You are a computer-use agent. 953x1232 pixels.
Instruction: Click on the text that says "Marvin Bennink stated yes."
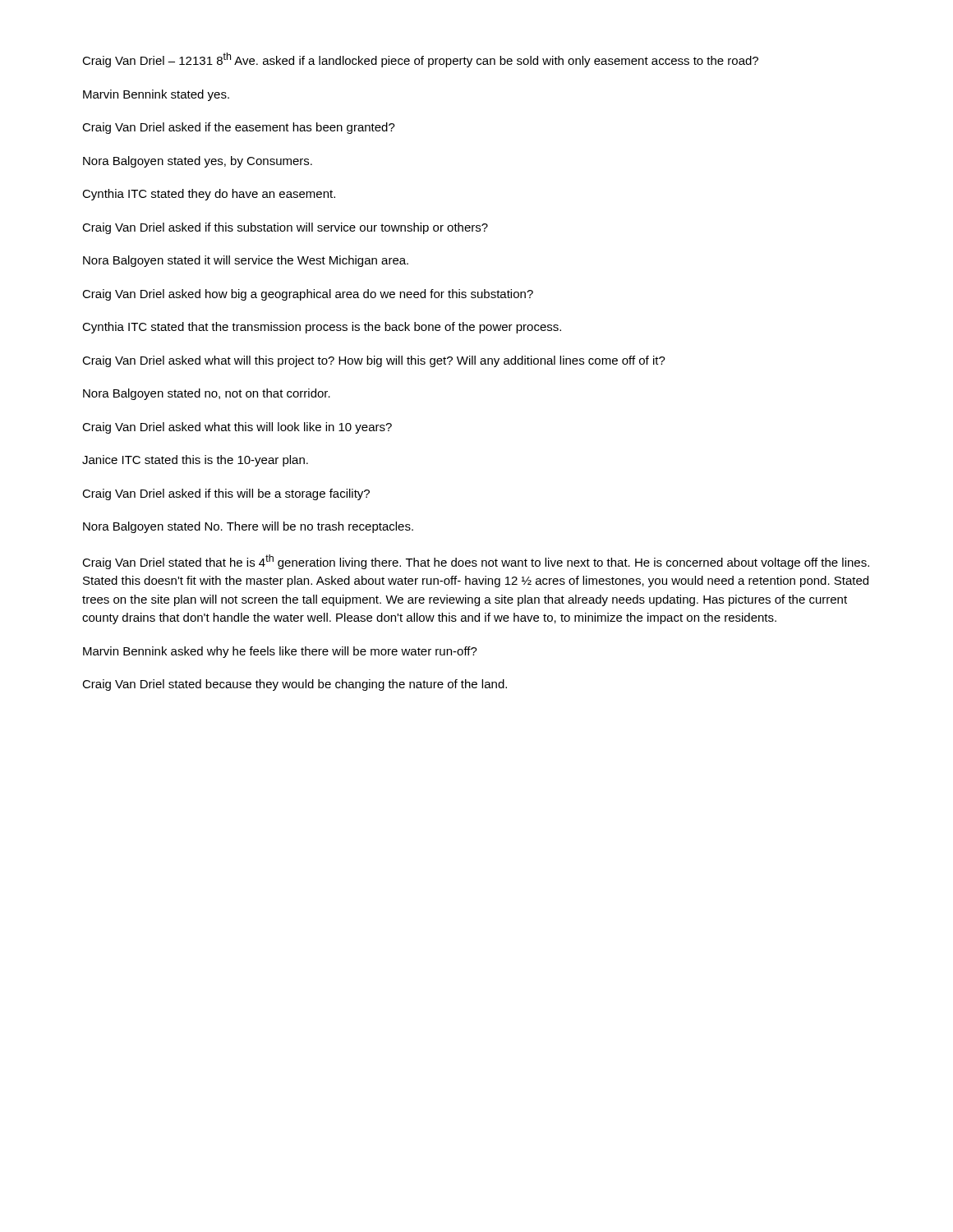pos(156,94)
